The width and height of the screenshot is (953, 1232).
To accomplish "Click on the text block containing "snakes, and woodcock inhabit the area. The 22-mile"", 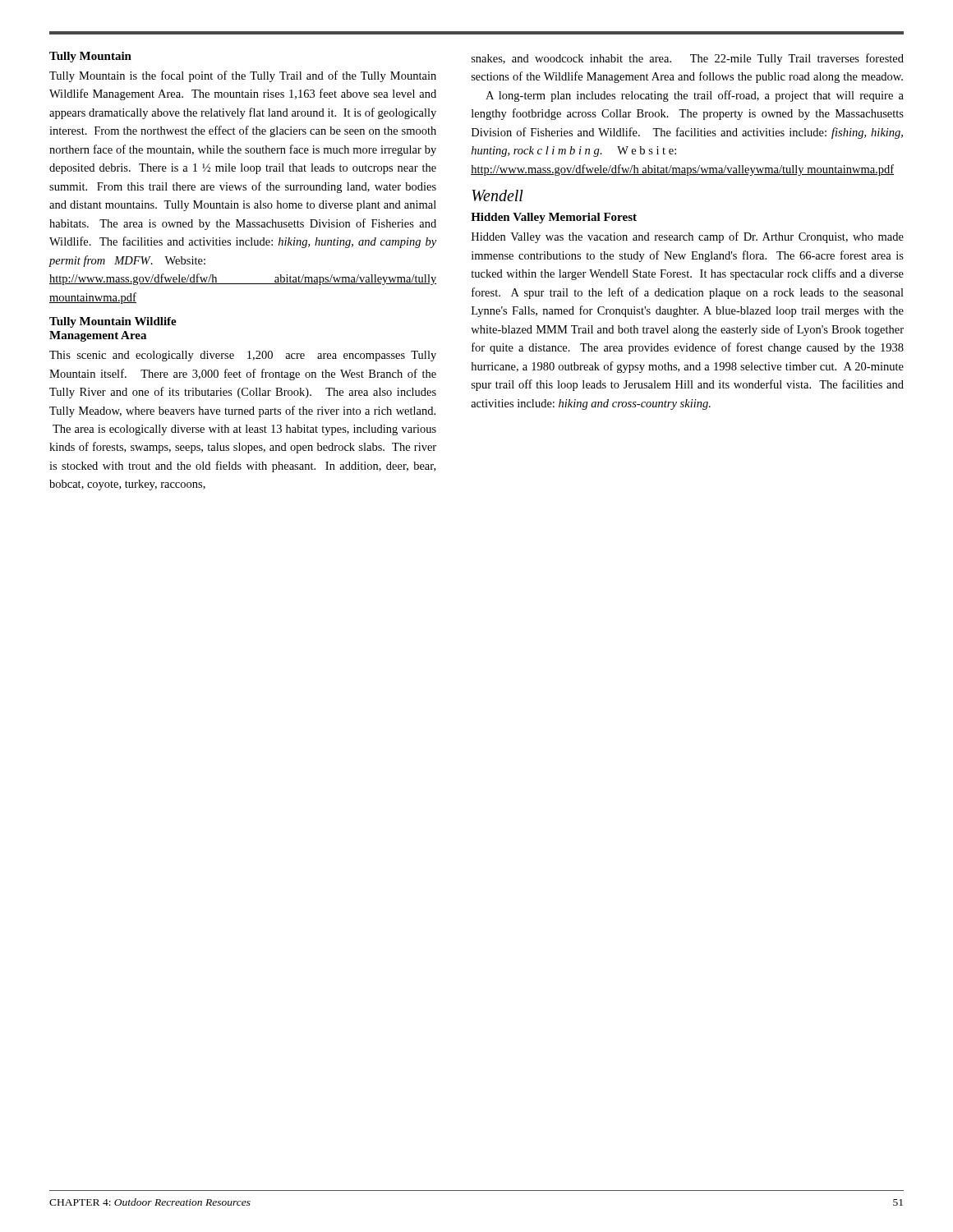I will coord(687,114).
